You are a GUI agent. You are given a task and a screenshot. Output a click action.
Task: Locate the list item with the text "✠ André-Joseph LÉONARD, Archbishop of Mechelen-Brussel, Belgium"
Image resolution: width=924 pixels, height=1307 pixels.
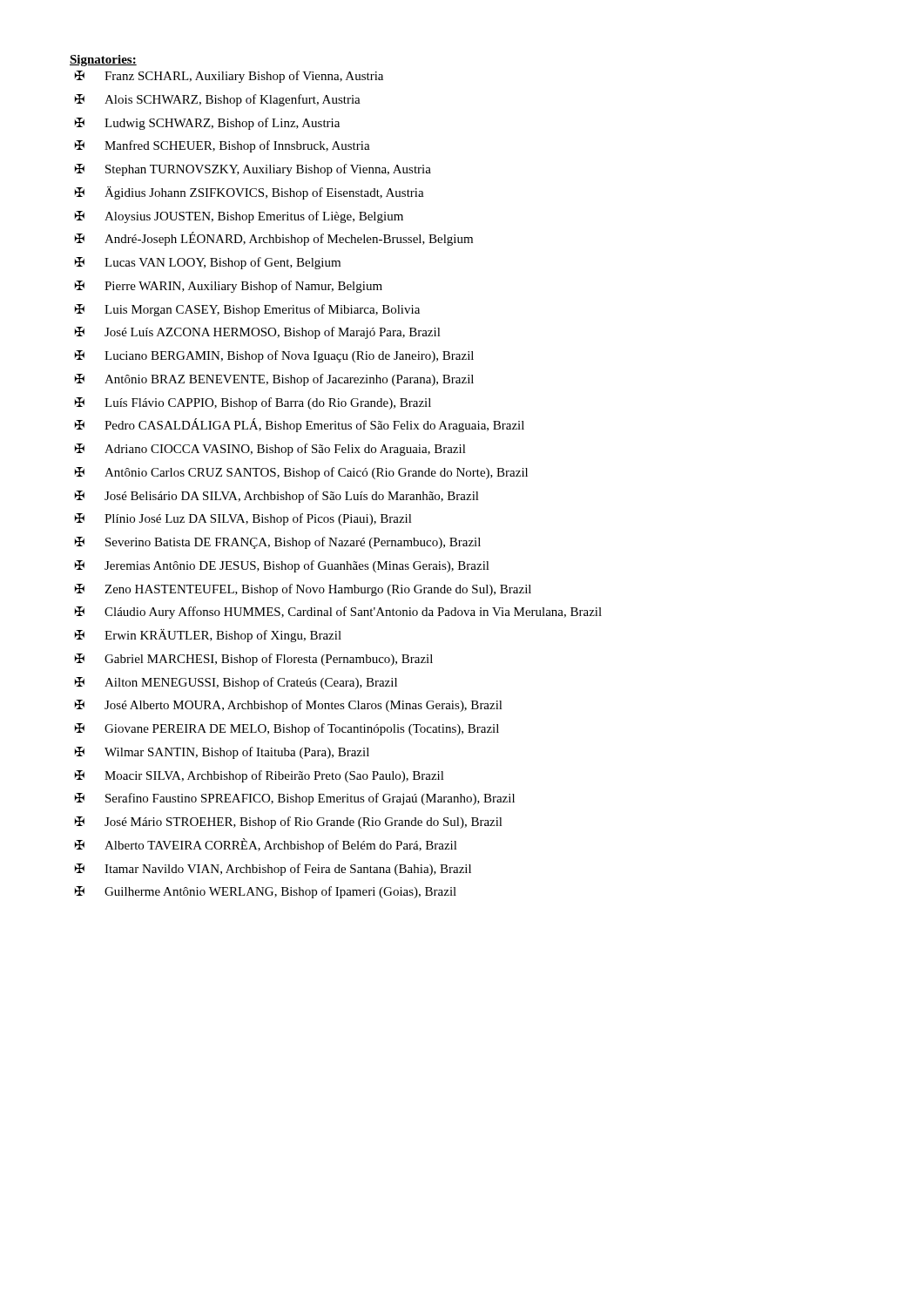462,240
